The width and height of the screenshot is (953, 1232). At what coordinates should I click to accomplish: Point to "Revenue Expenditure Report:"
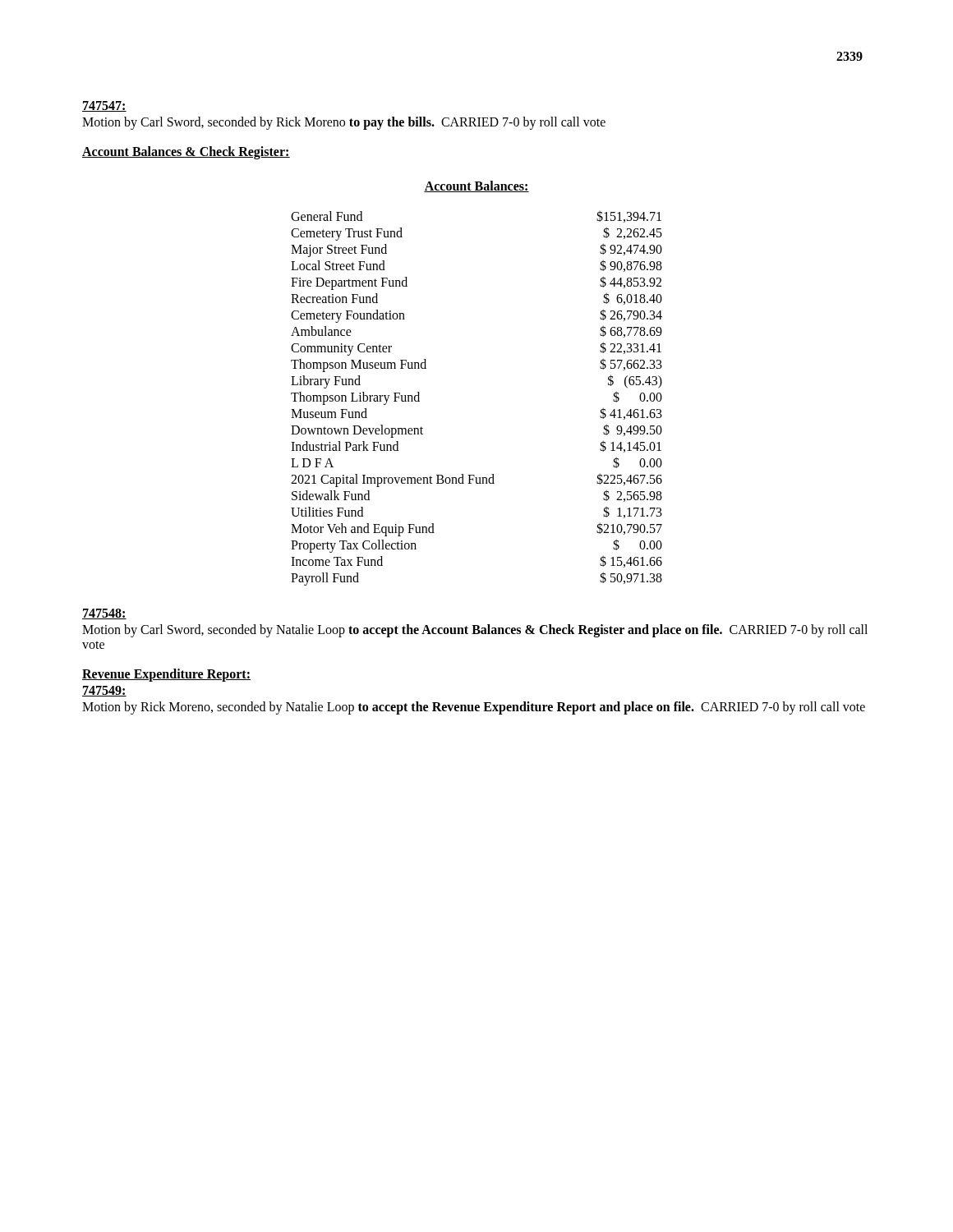(x=166, y=674)
